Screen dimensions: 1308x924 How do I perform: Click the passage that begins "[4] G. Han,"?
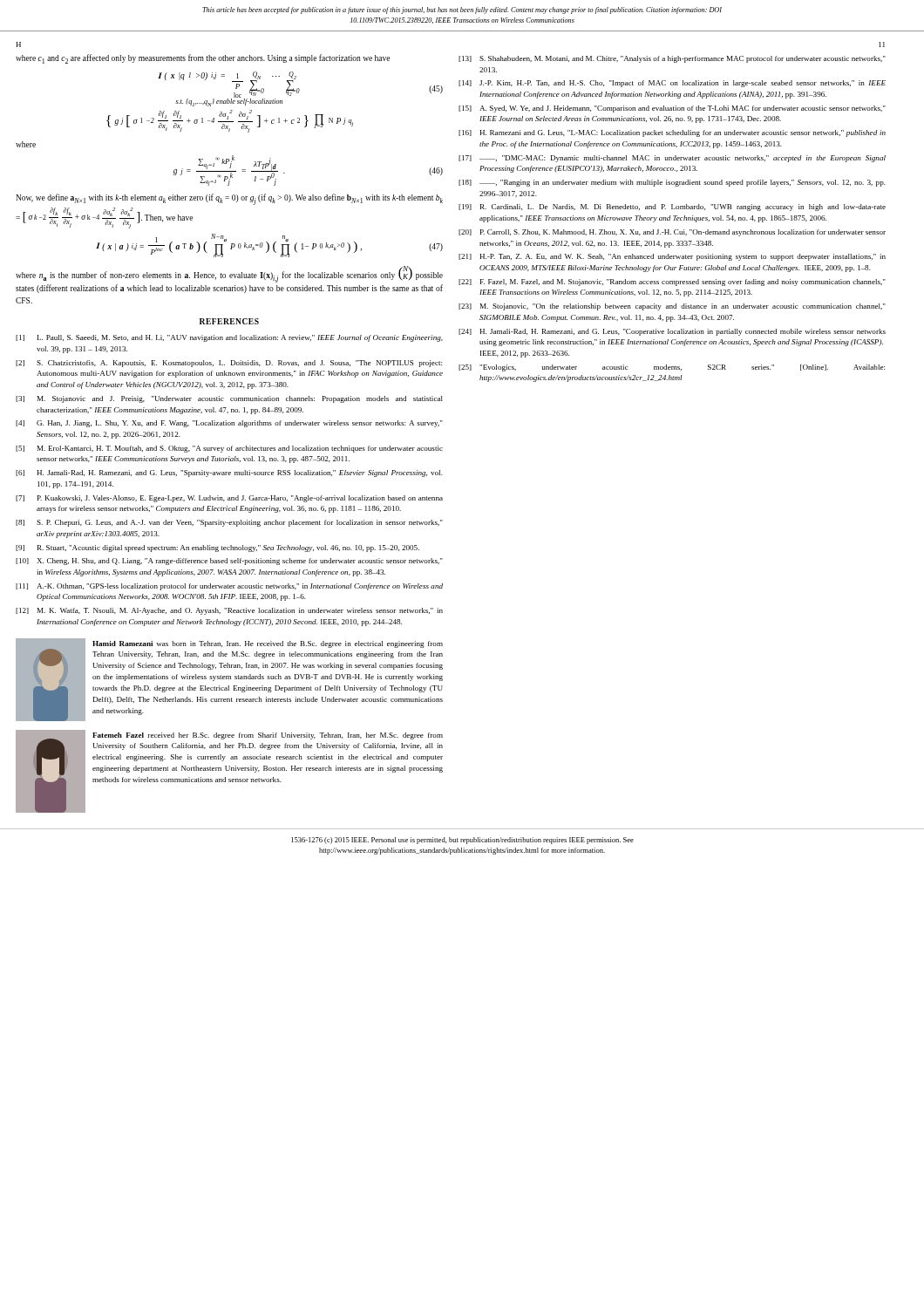click(x=229, y=429)
